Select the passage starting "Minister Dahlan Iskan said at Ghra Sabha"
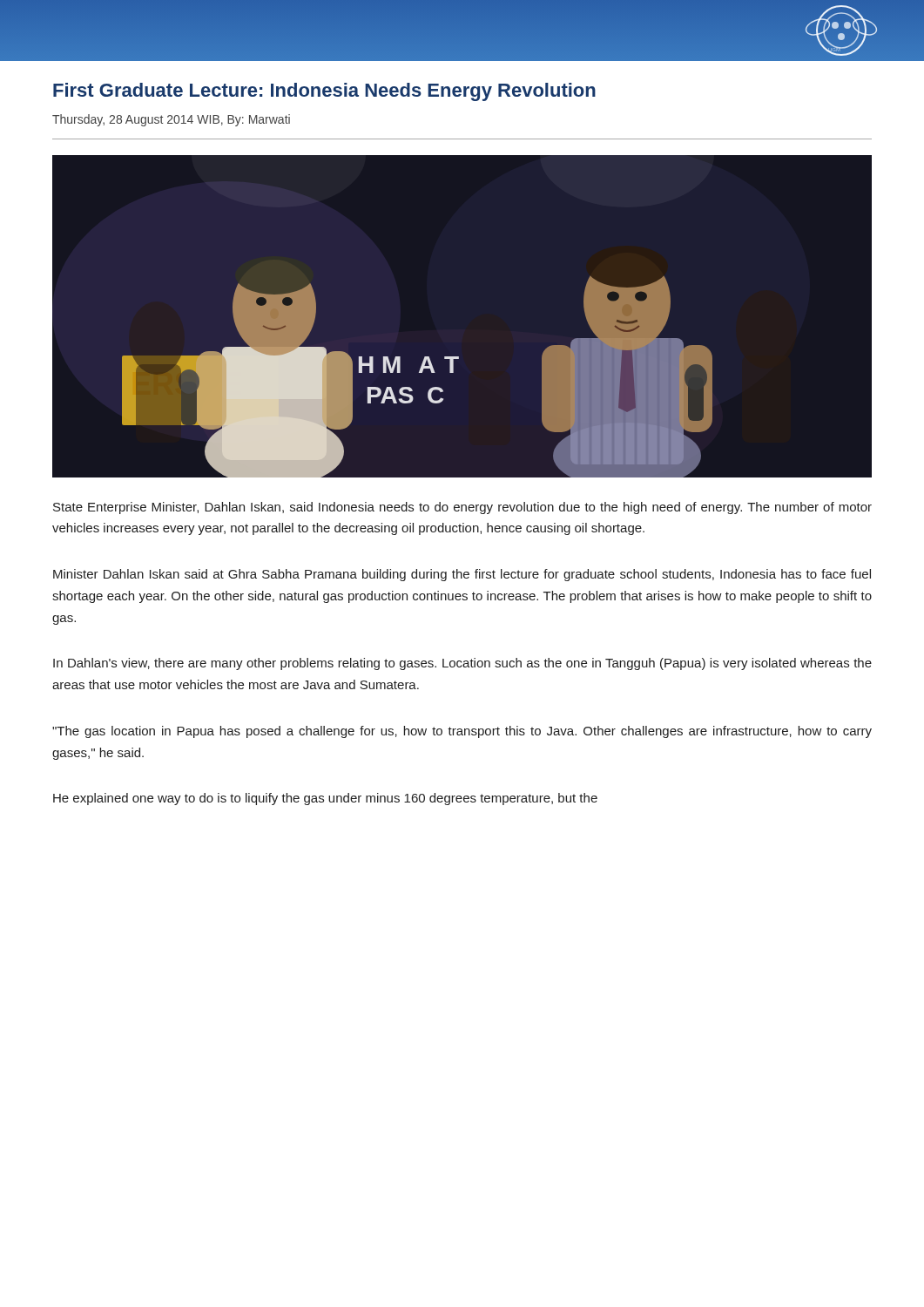This screenshot has height=1307, width=924. click(x=462, y=595)
